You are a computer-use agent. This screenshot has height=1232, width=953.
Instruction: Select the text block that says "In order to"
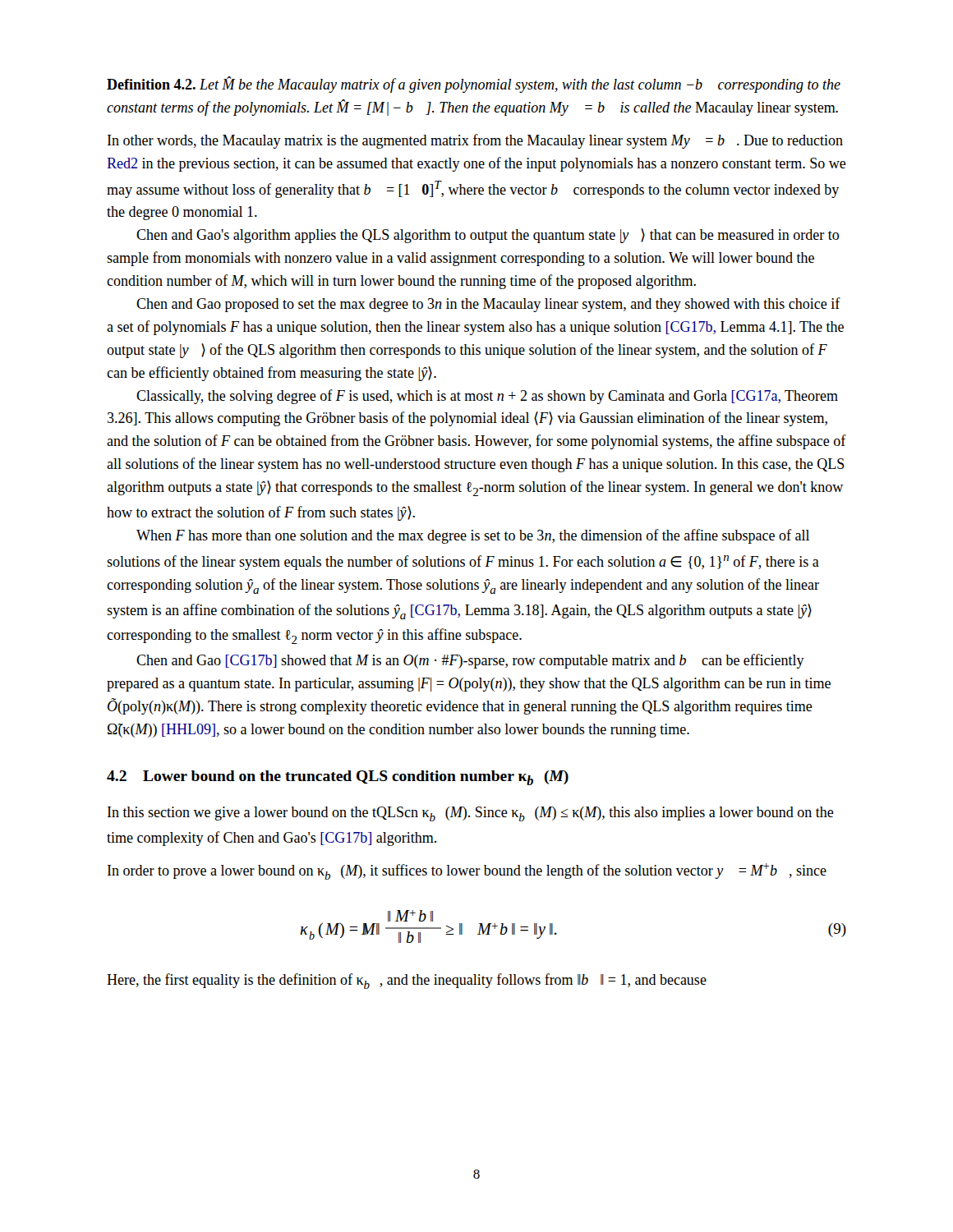(476, 871)
